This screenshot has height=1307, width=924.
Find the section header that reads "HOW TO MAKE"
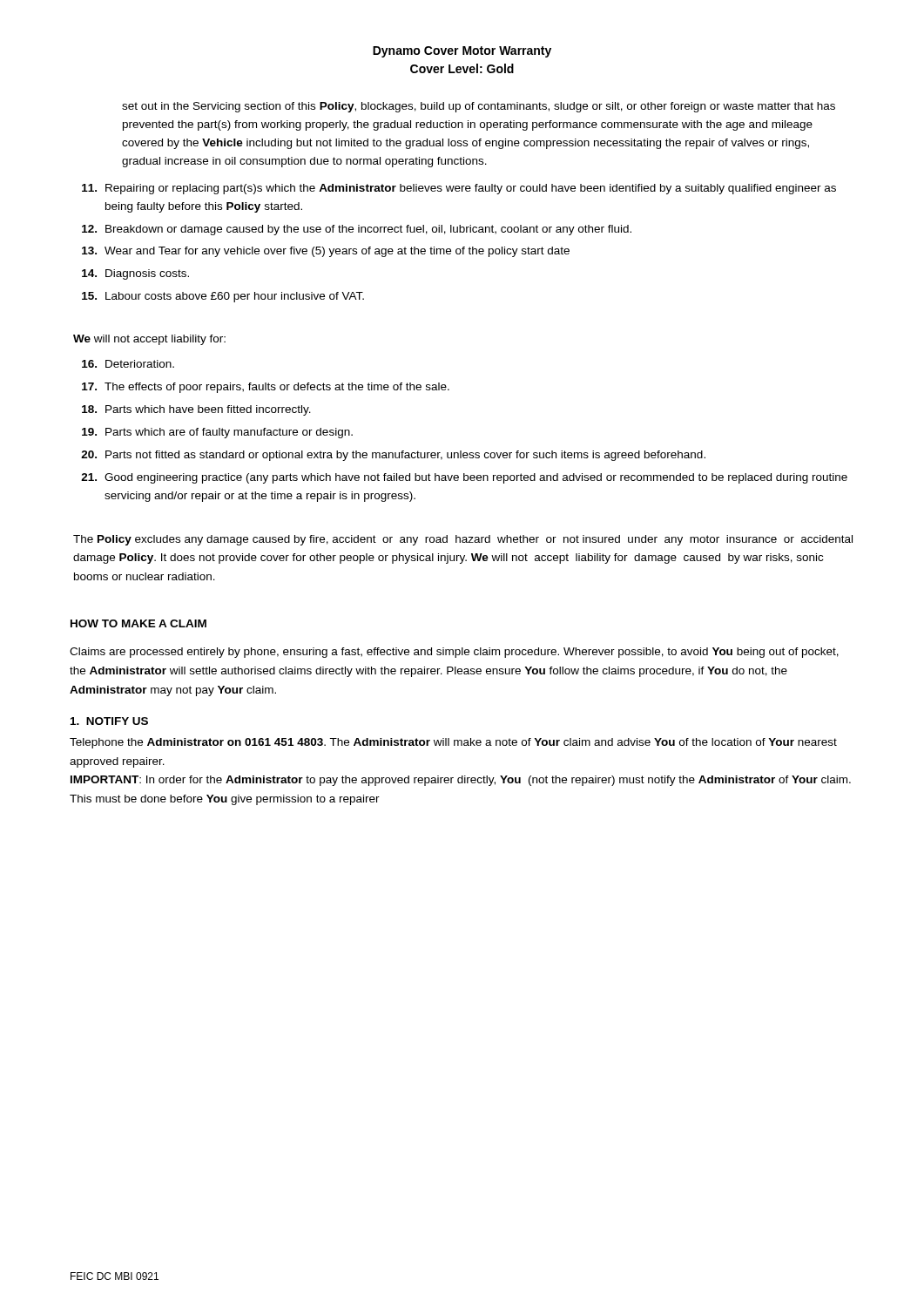(138, 624)
